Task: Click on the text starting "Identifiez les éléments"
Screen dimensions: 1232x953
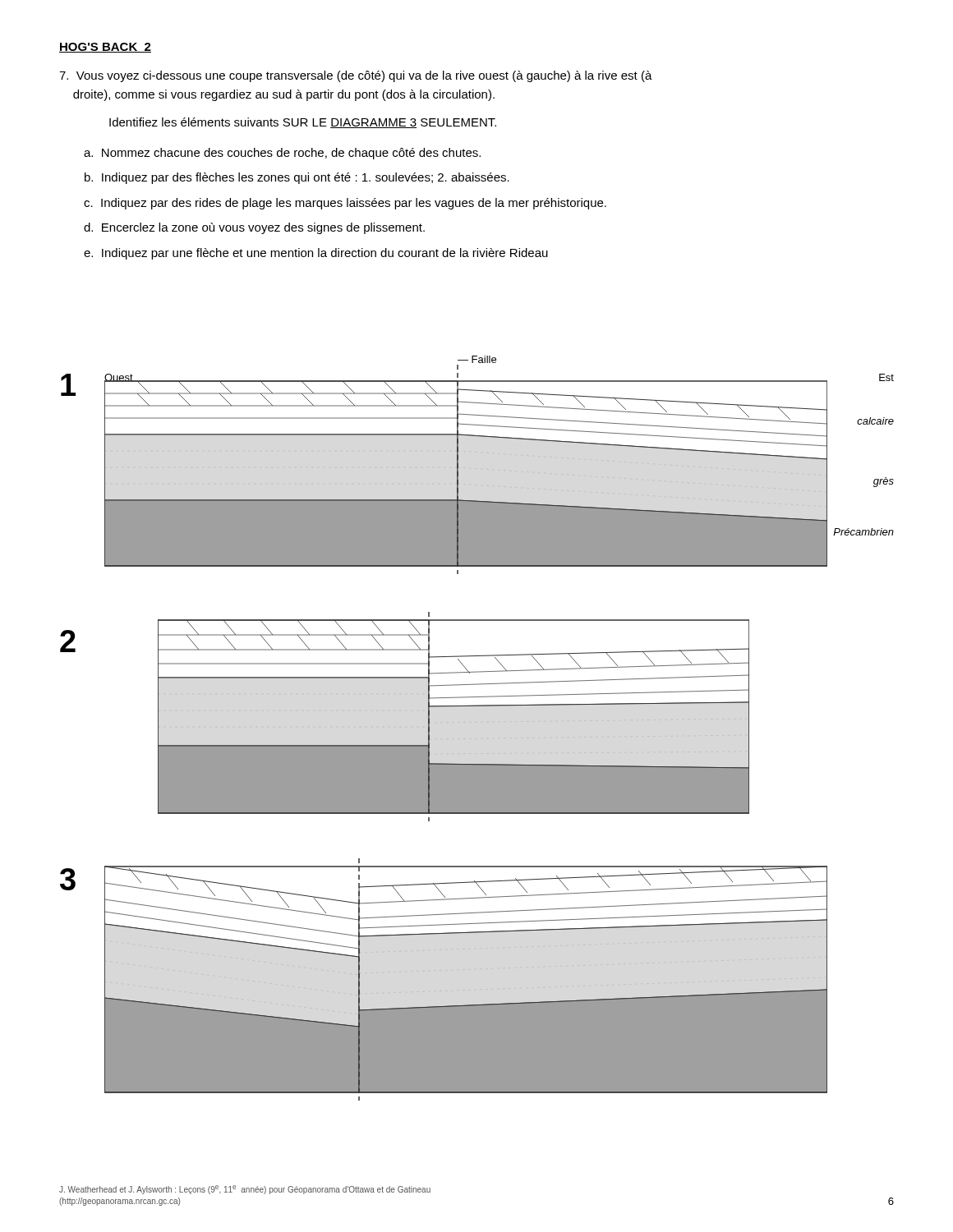Action: pos(303,122)
